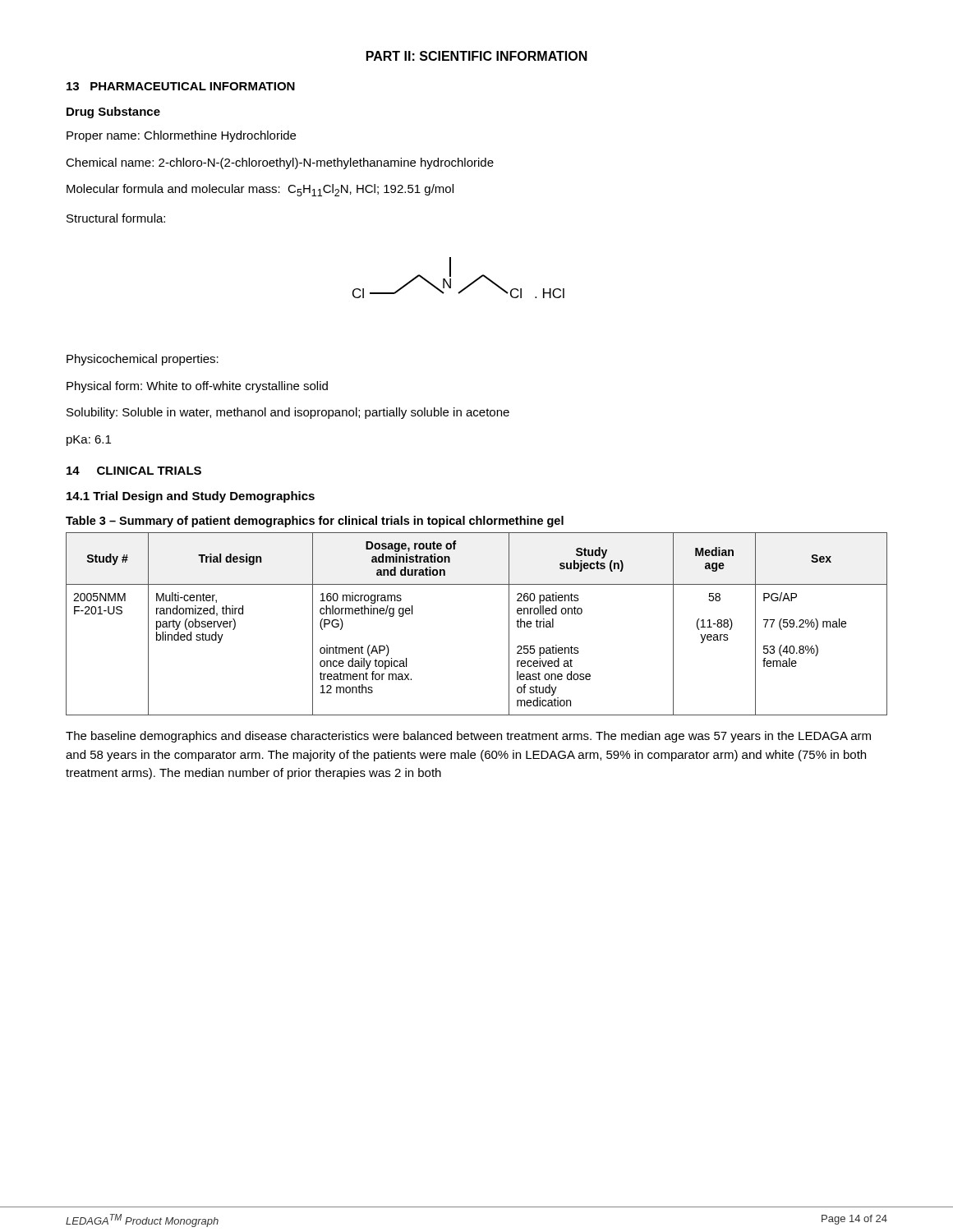Select the section header containing "Drug Substance"
The image size is (953, 1232).
coord(113,111)
